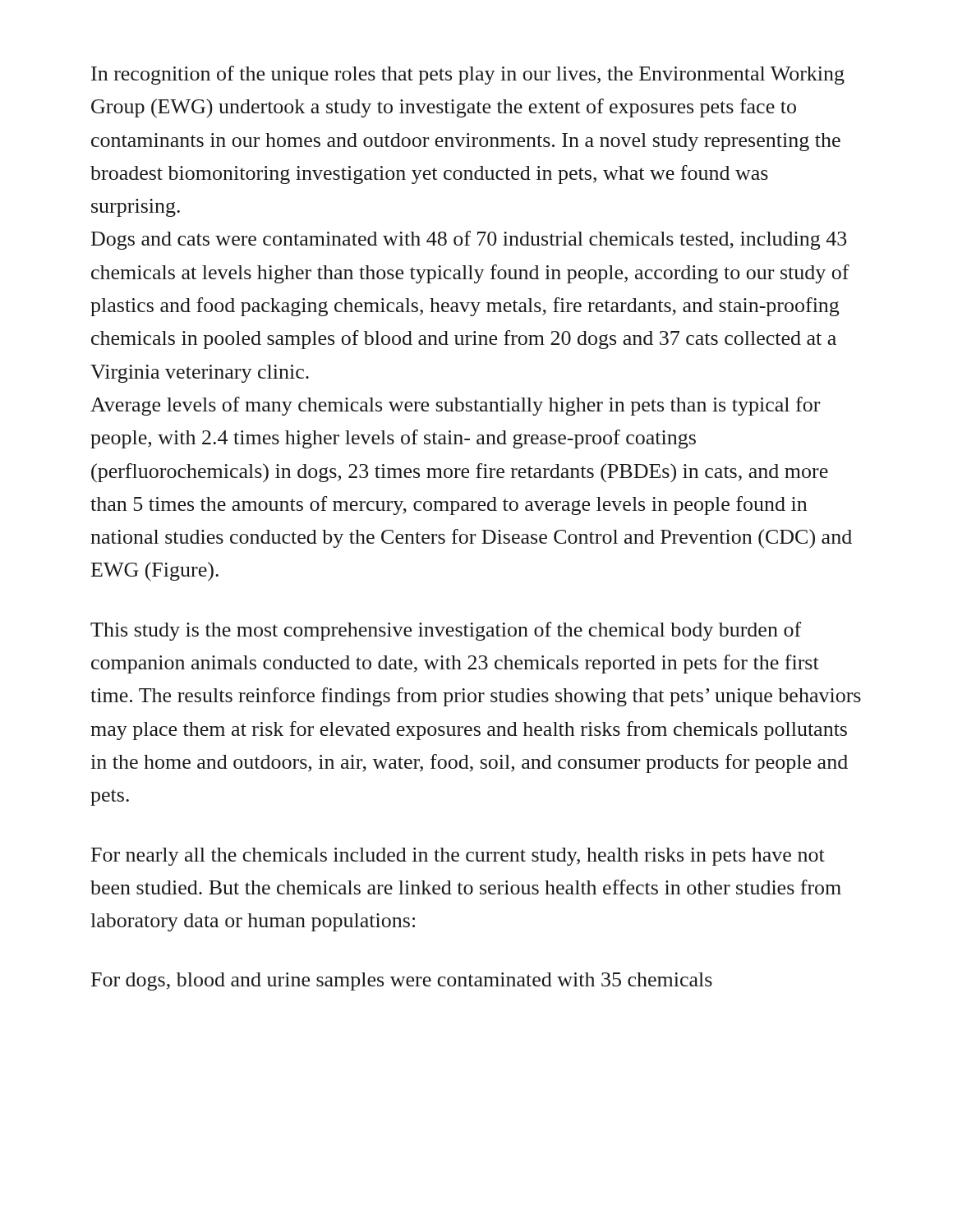953x1232 pixels.
Task: Where is the passage that starts "Dogs and cats were contaminated with 48 of"?
Action: point(476,306)
